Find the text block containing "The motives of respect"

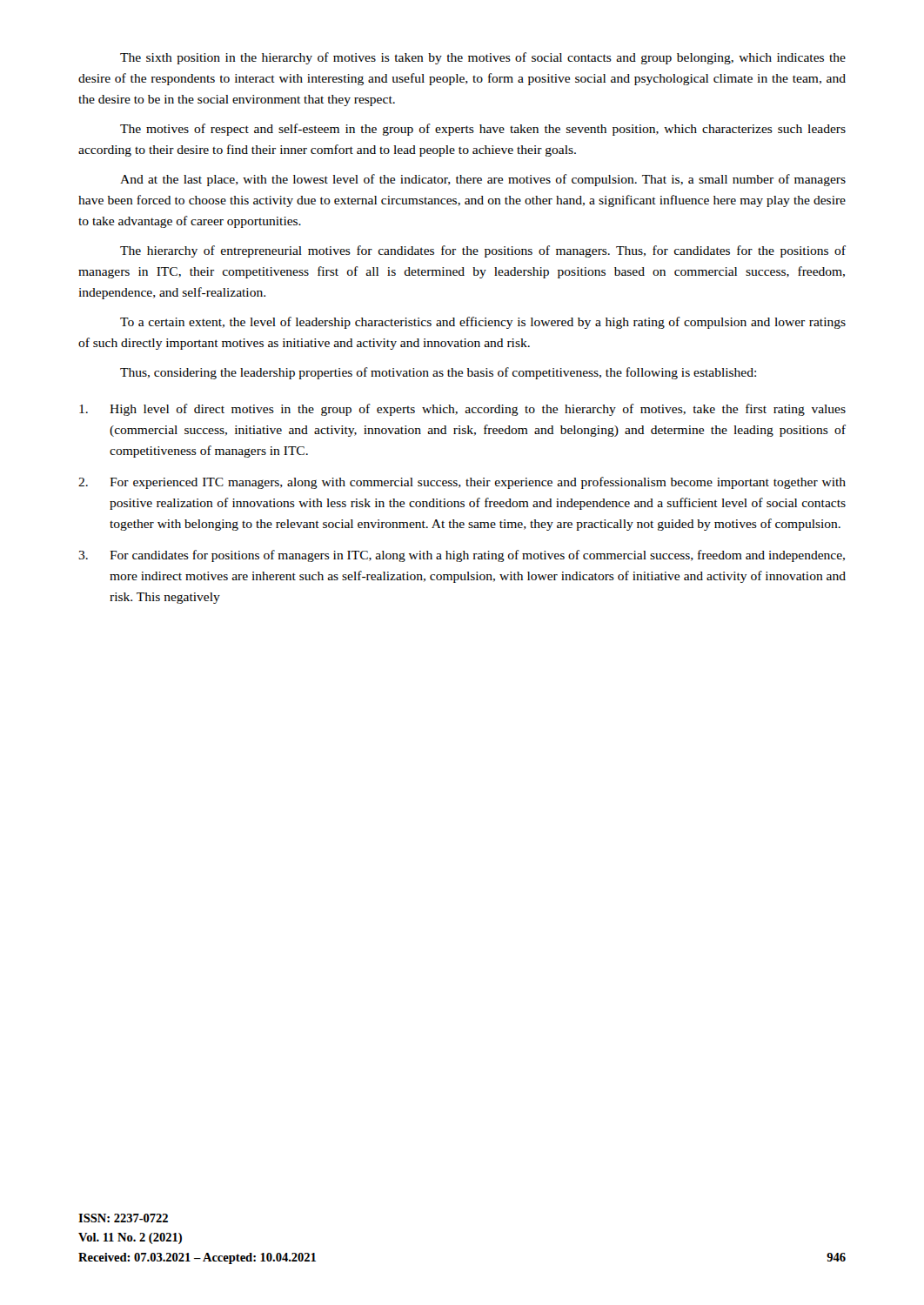click(x=462, y=139)
